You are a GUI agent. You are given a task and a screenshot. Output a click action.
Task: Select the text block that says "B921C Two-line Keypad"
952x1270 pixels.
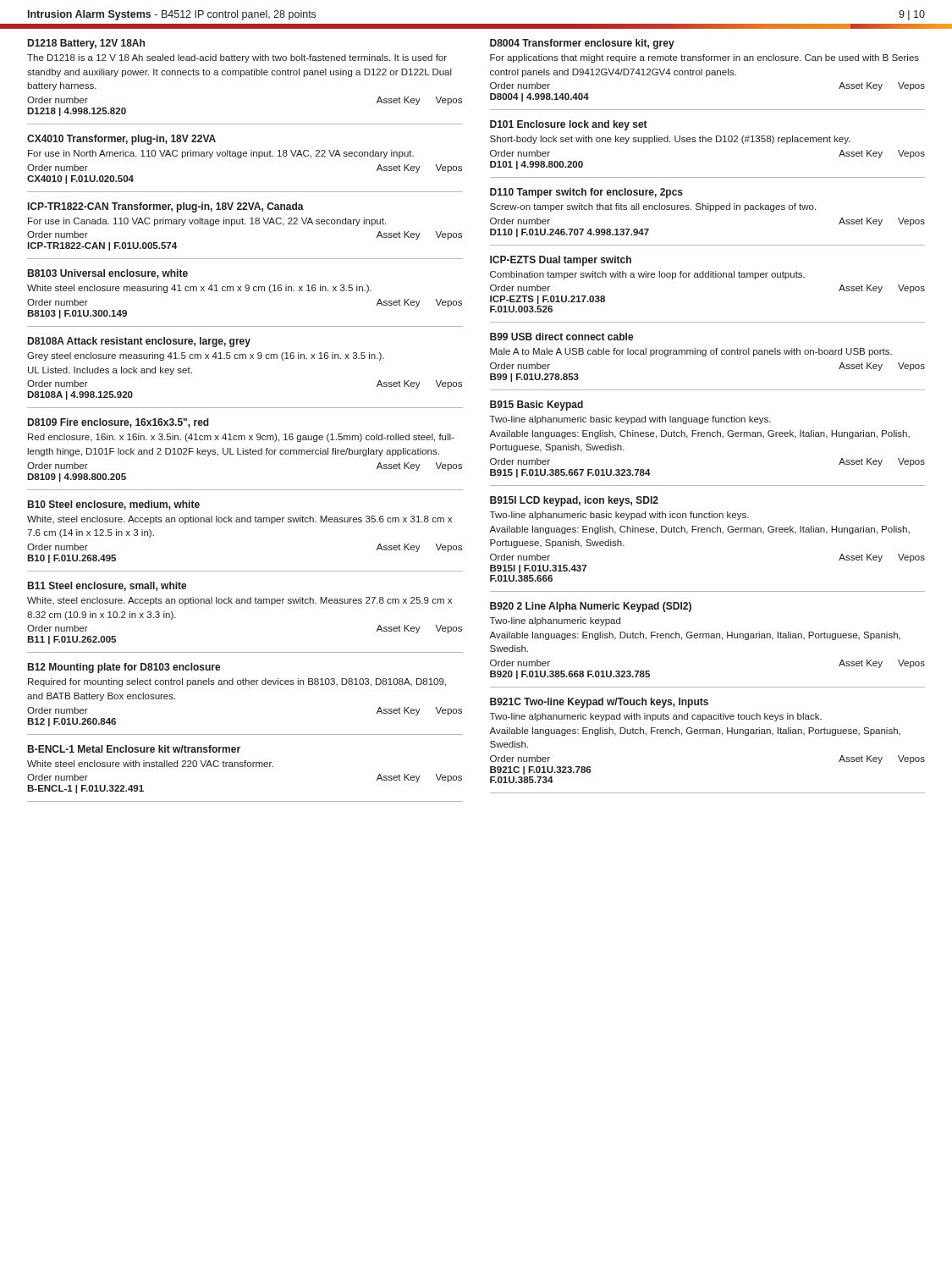coord(707,741)
